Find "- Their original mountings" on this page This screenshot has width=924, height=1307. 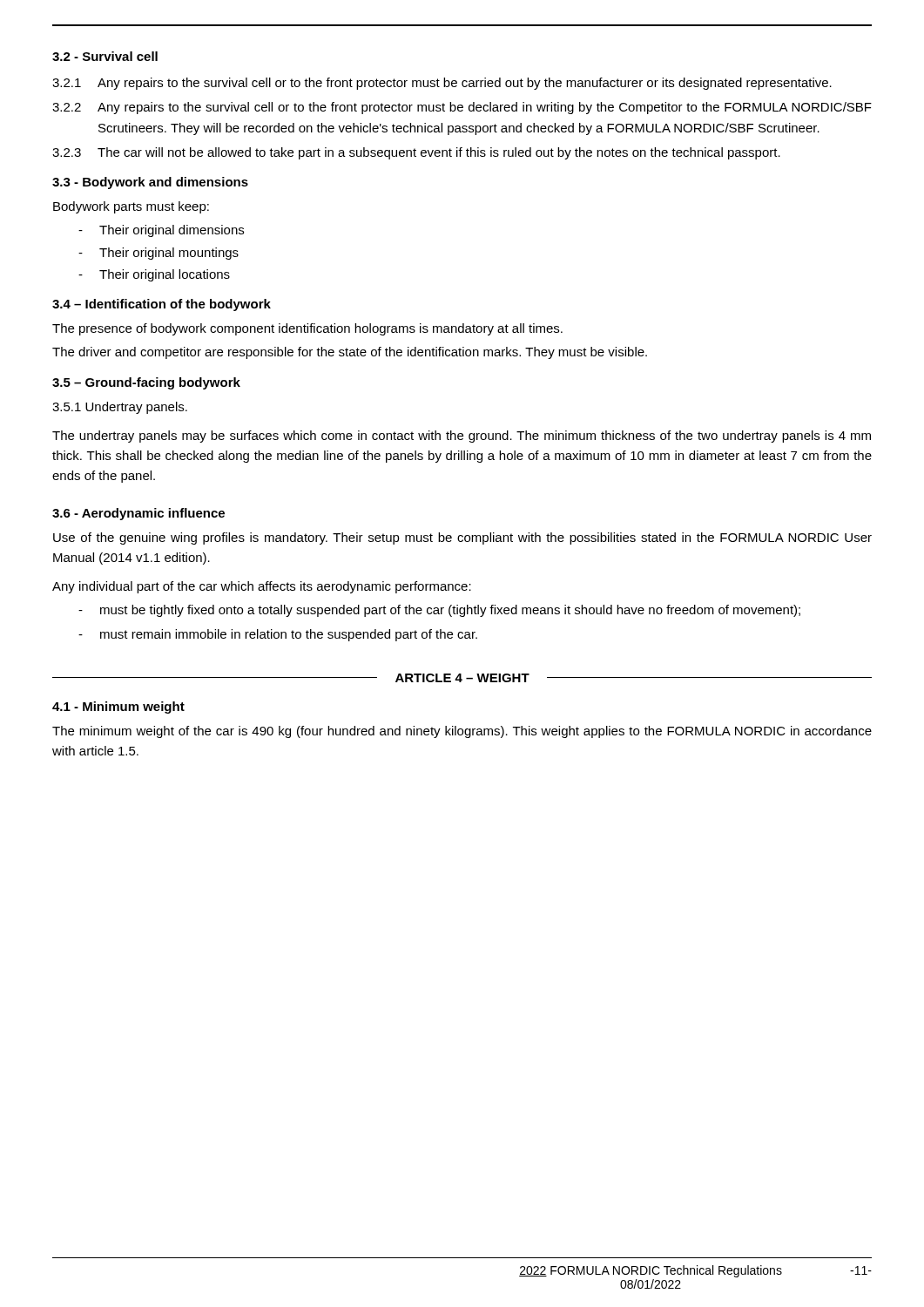click(x=159, y=252)
